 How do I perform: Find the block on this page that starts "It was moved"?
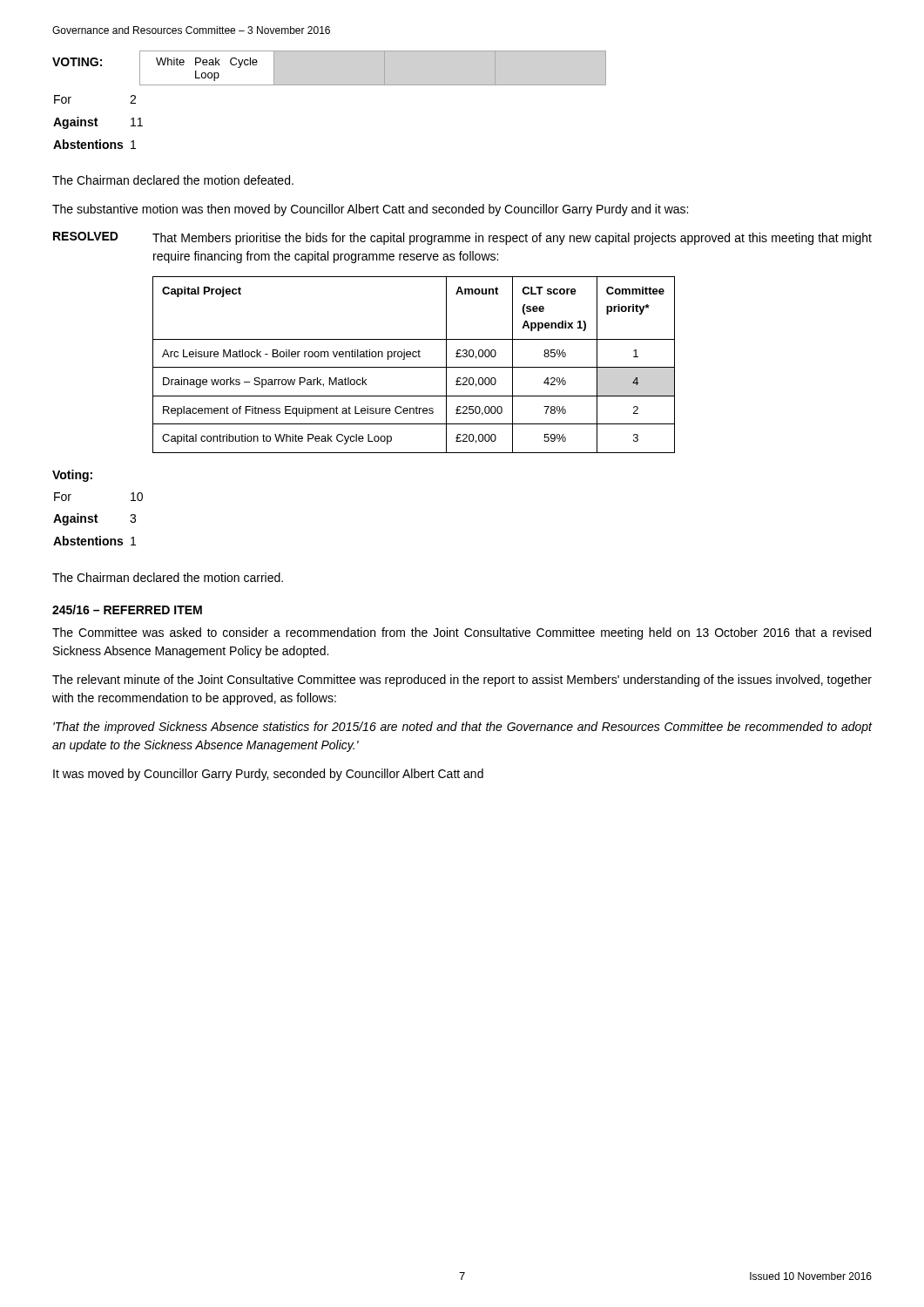(x=268, y=774)
